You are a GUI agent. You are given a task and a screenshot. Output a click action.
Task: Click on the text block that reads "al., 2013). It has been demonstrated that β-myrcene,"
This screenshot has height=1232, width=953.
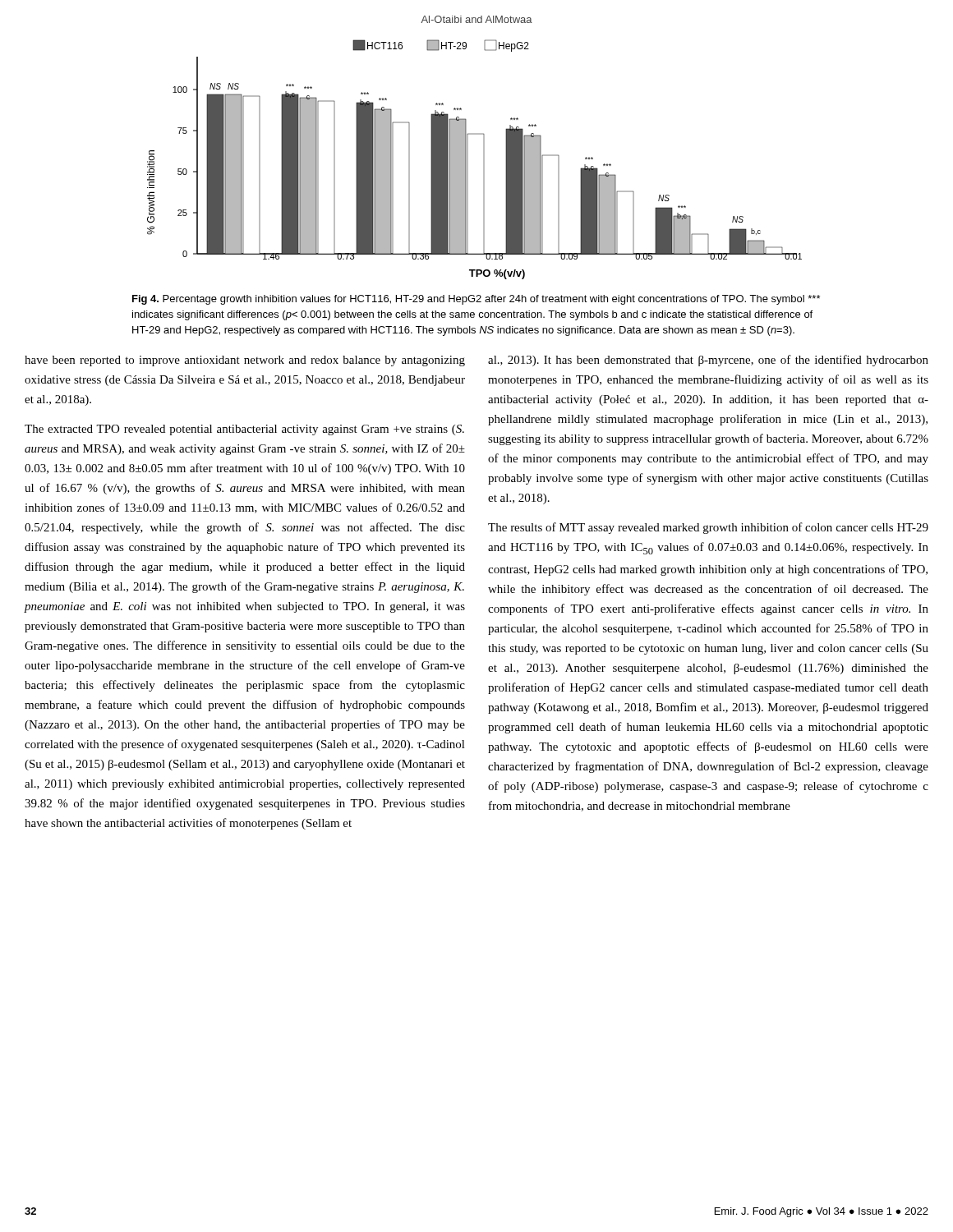[x=708, y=428]
